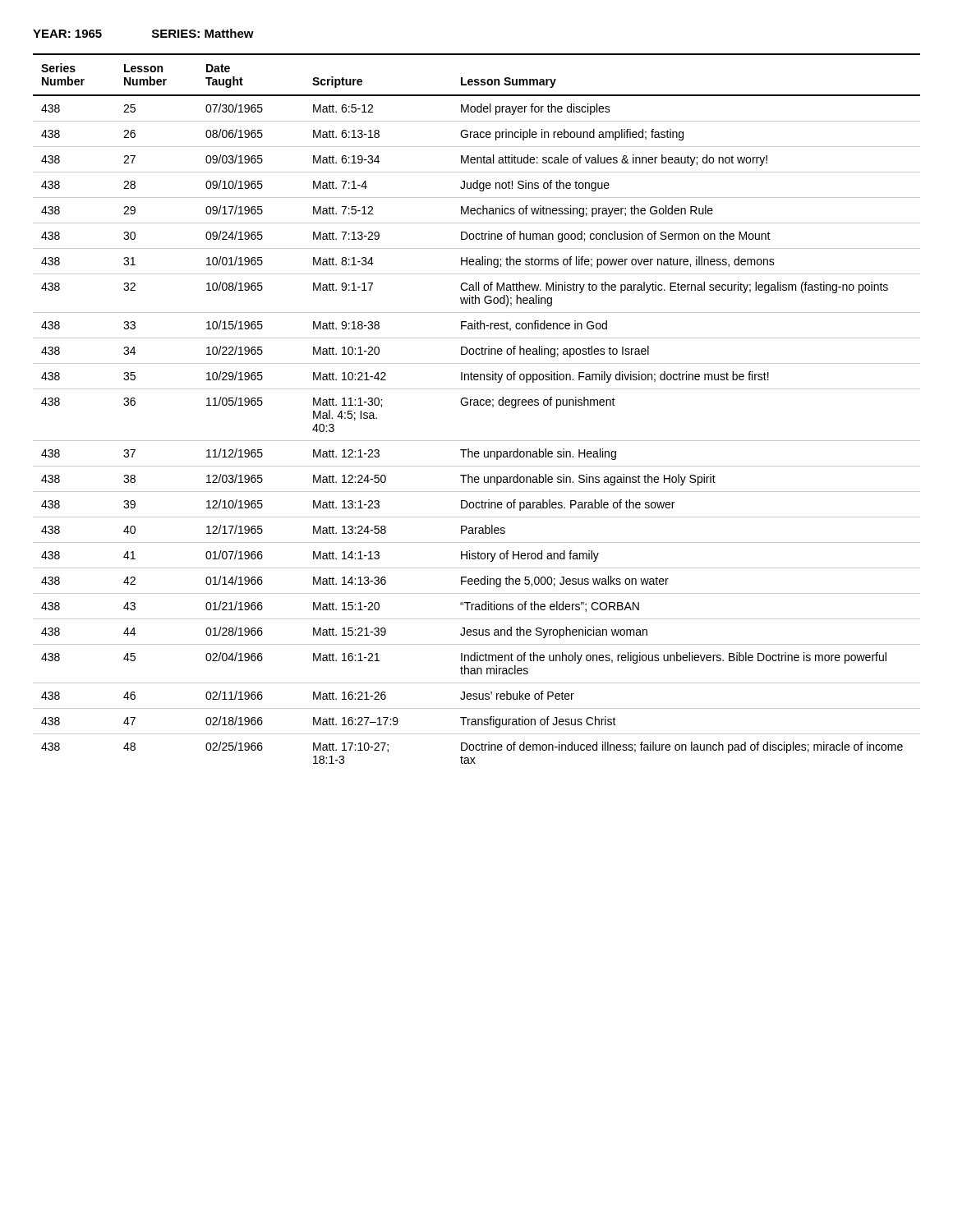Click on the table containing "Matt. 13:24-58"
This screenshot has width=953, height=1232.
[476, 413]
